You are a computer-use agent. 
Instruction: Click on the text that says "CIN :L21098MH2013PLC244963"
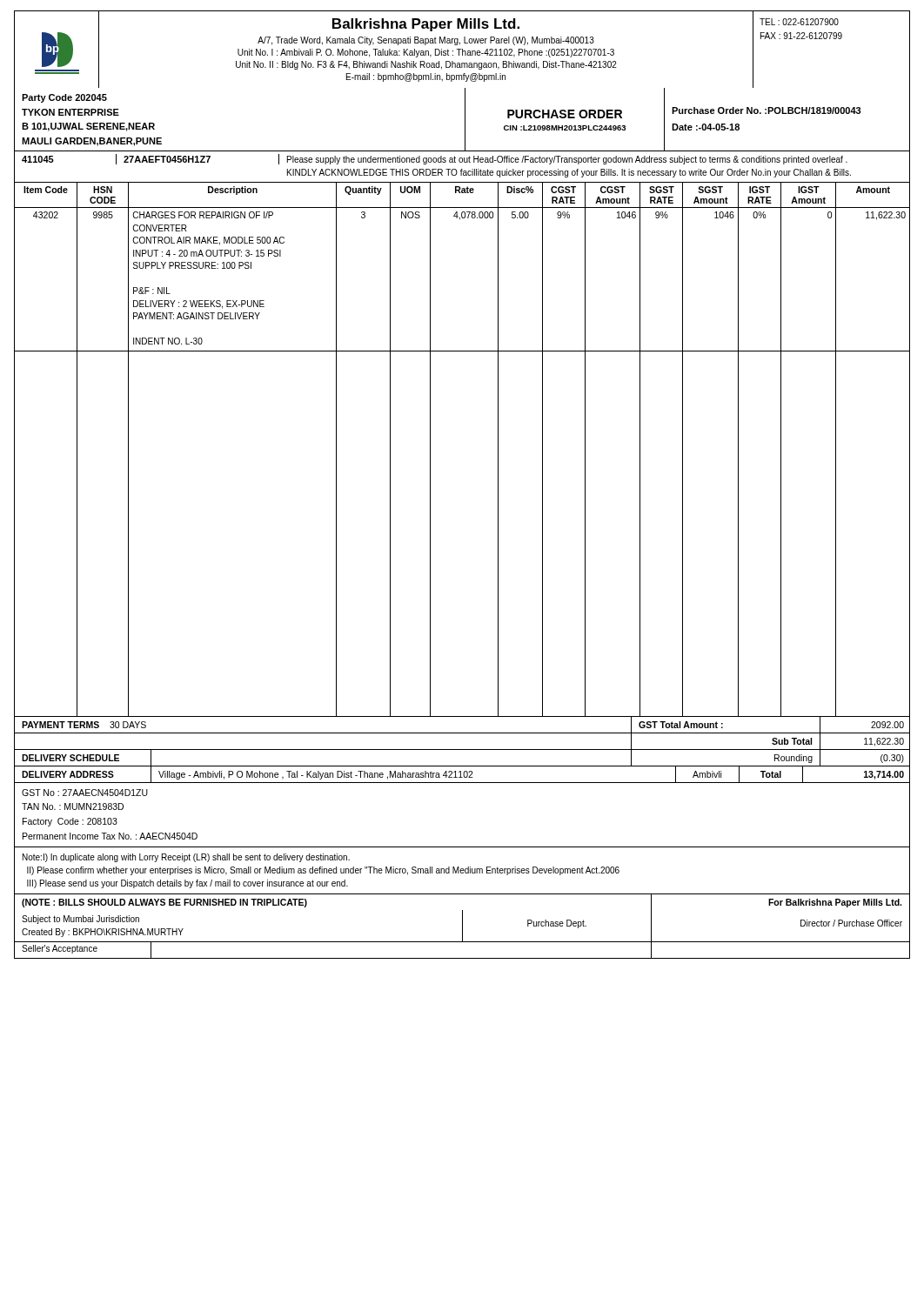(565, 127)
